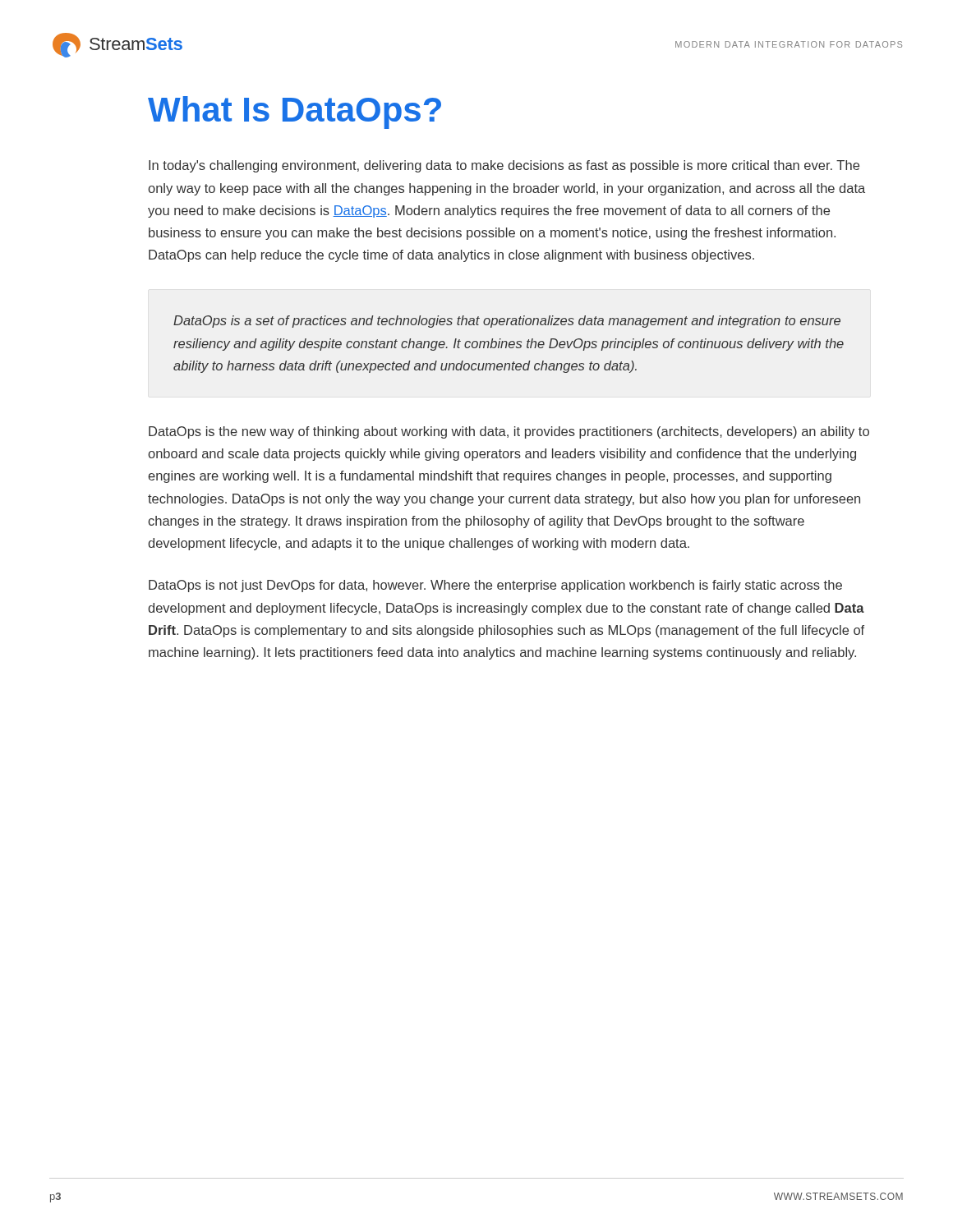953x1232 pixels.
Task: Select the passage starting "DataOps is the new way of"
Action: 509,488
